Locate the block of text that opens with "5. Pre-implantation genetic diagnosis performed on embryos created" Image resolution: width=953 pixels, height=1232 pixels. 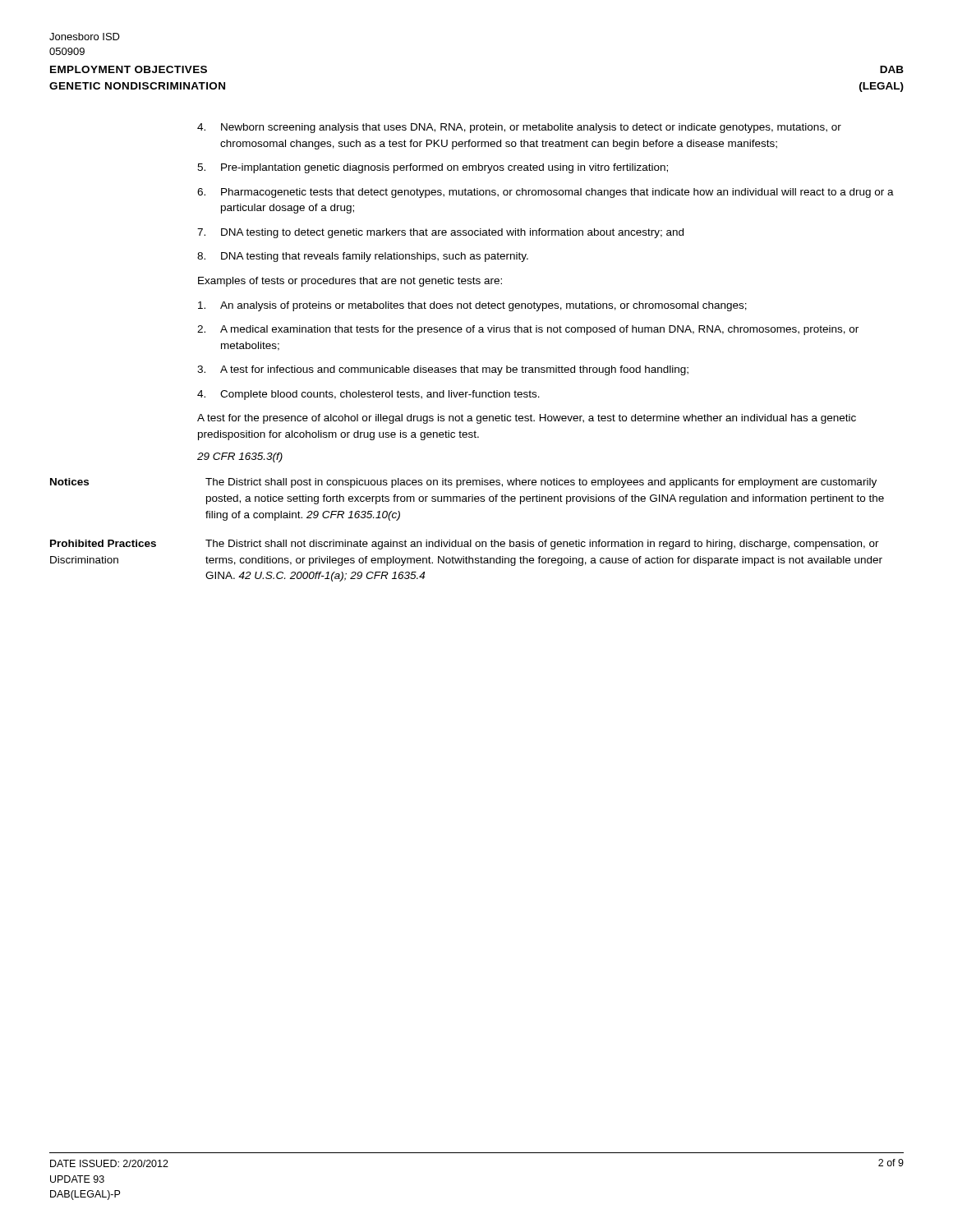[550, 167]
